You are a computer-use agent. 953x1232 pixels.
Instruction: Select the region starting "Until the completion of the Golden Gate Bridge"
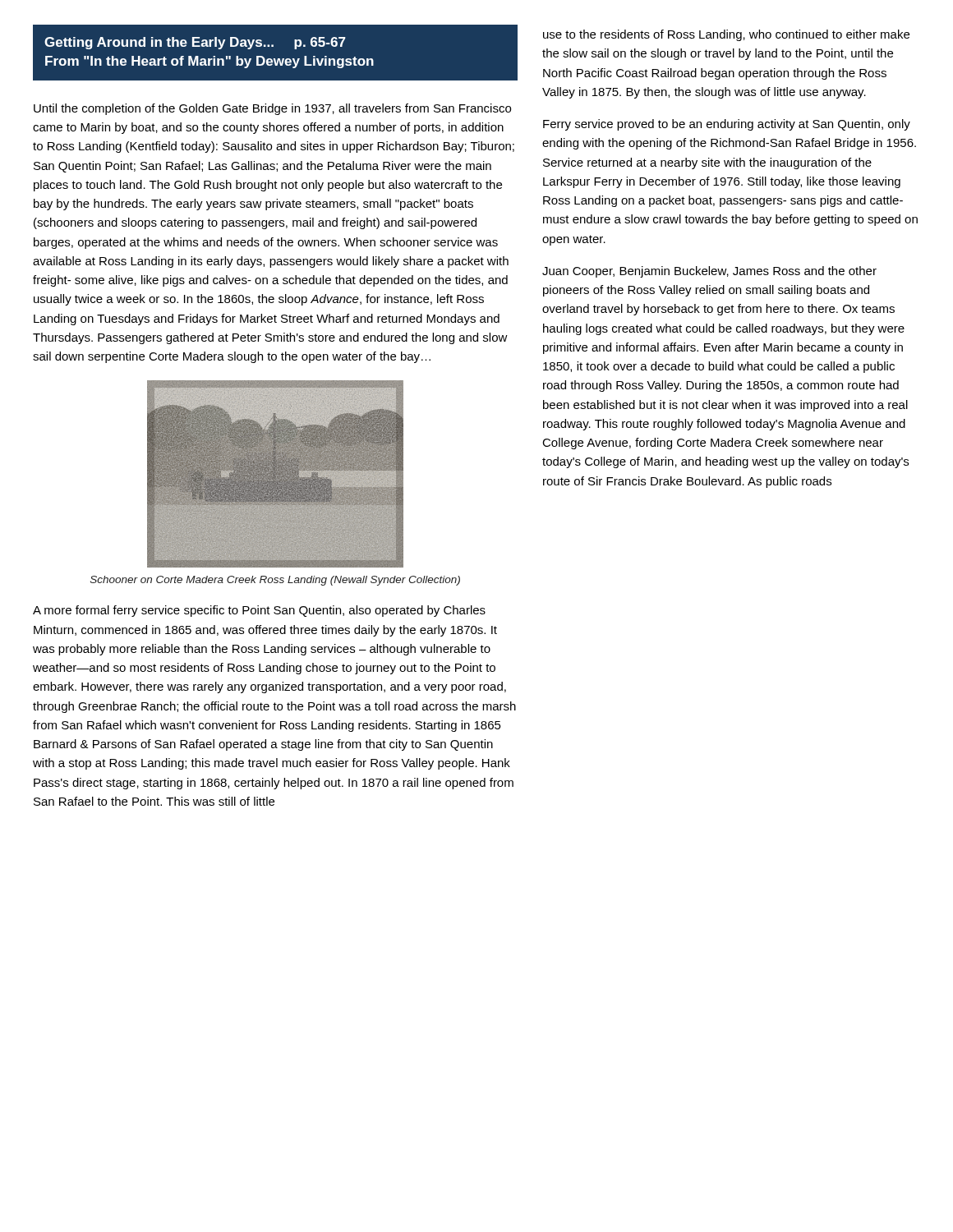(274, 232)
